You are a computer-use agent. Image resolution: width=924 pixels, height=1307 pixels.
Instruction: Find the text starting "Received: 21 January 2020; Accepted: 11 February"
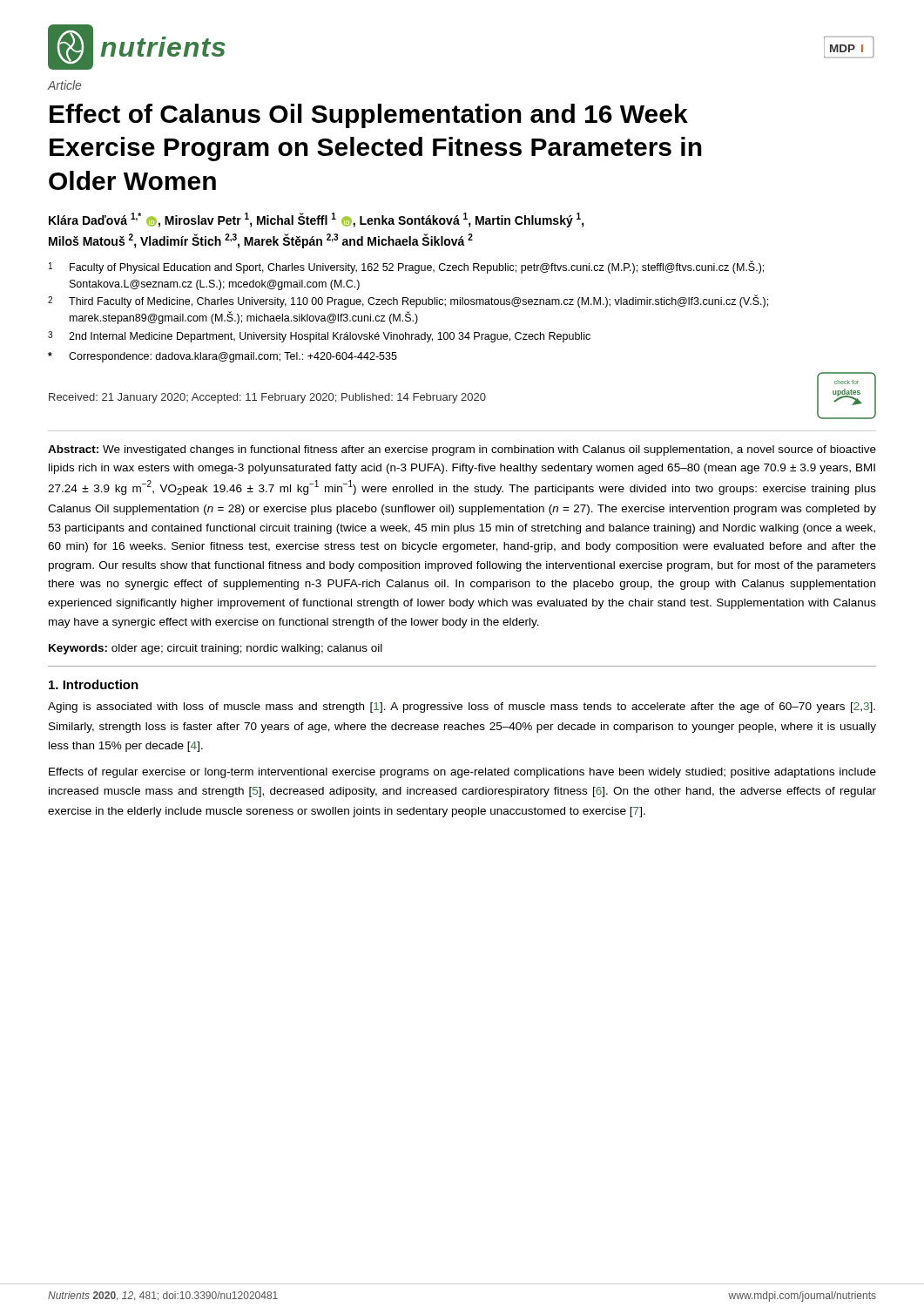[462, 397]
